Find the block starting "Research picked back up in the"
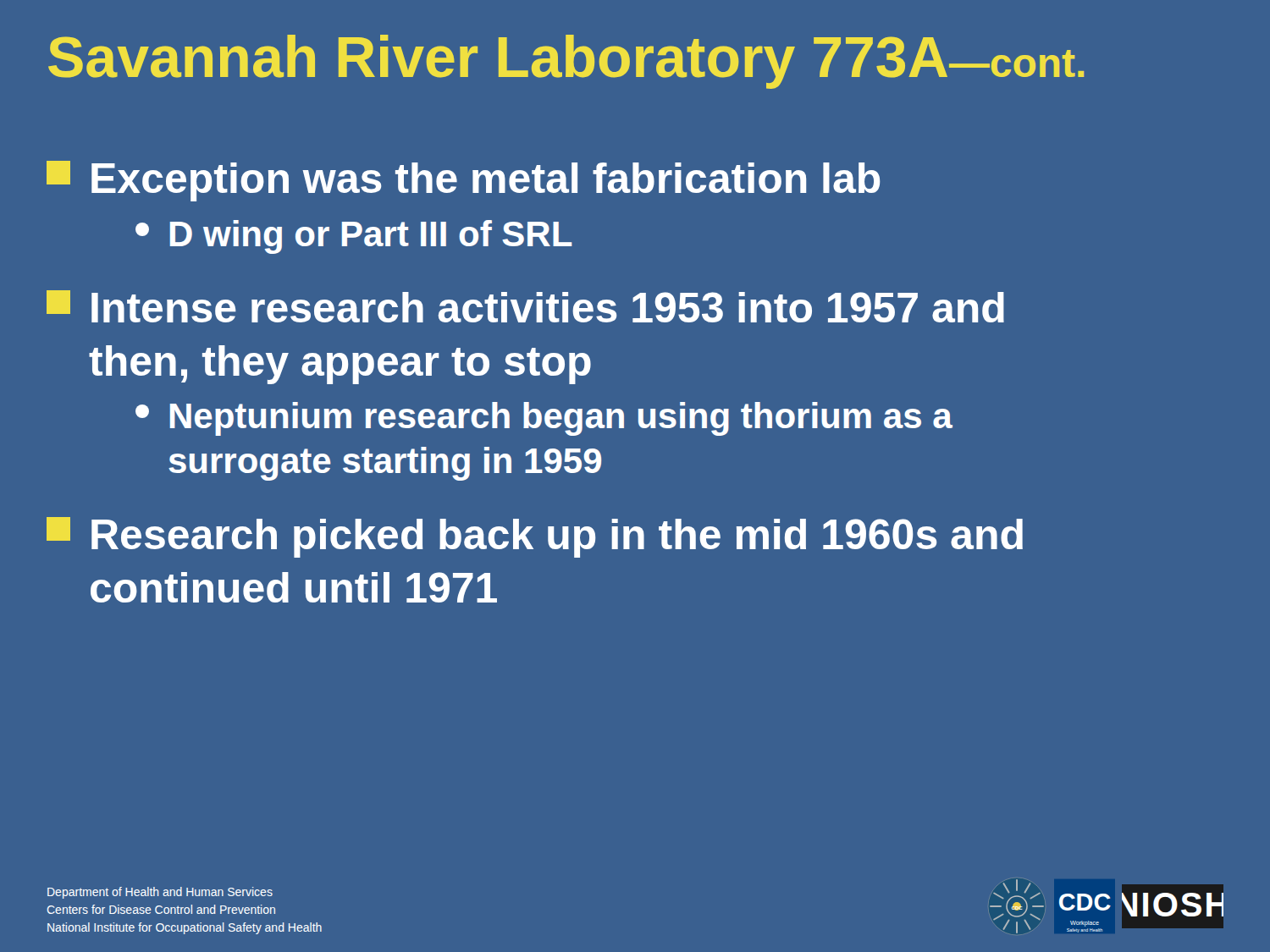1270x952 pixels. (536, 561)
